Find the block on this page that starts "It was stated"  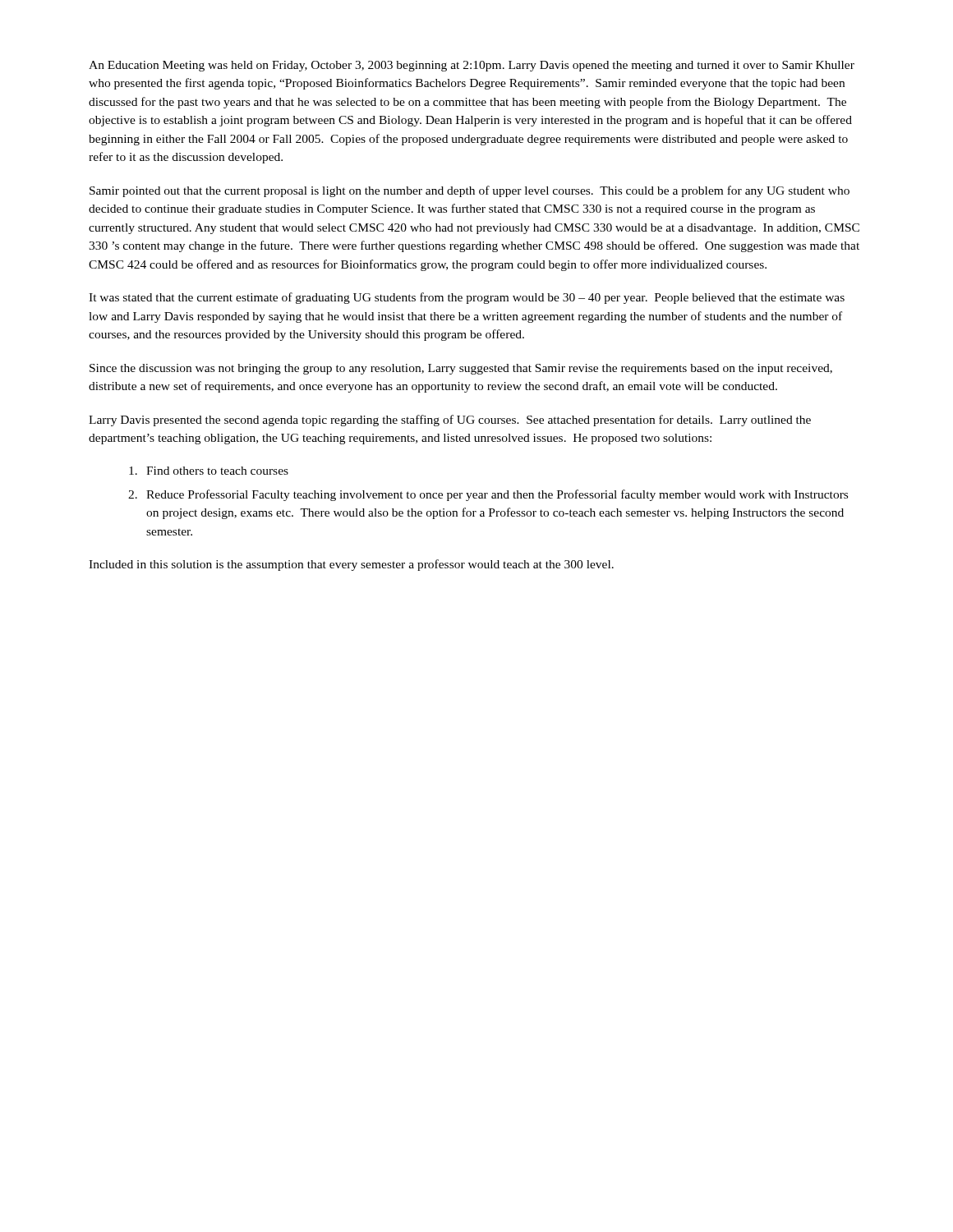(467, 315)
